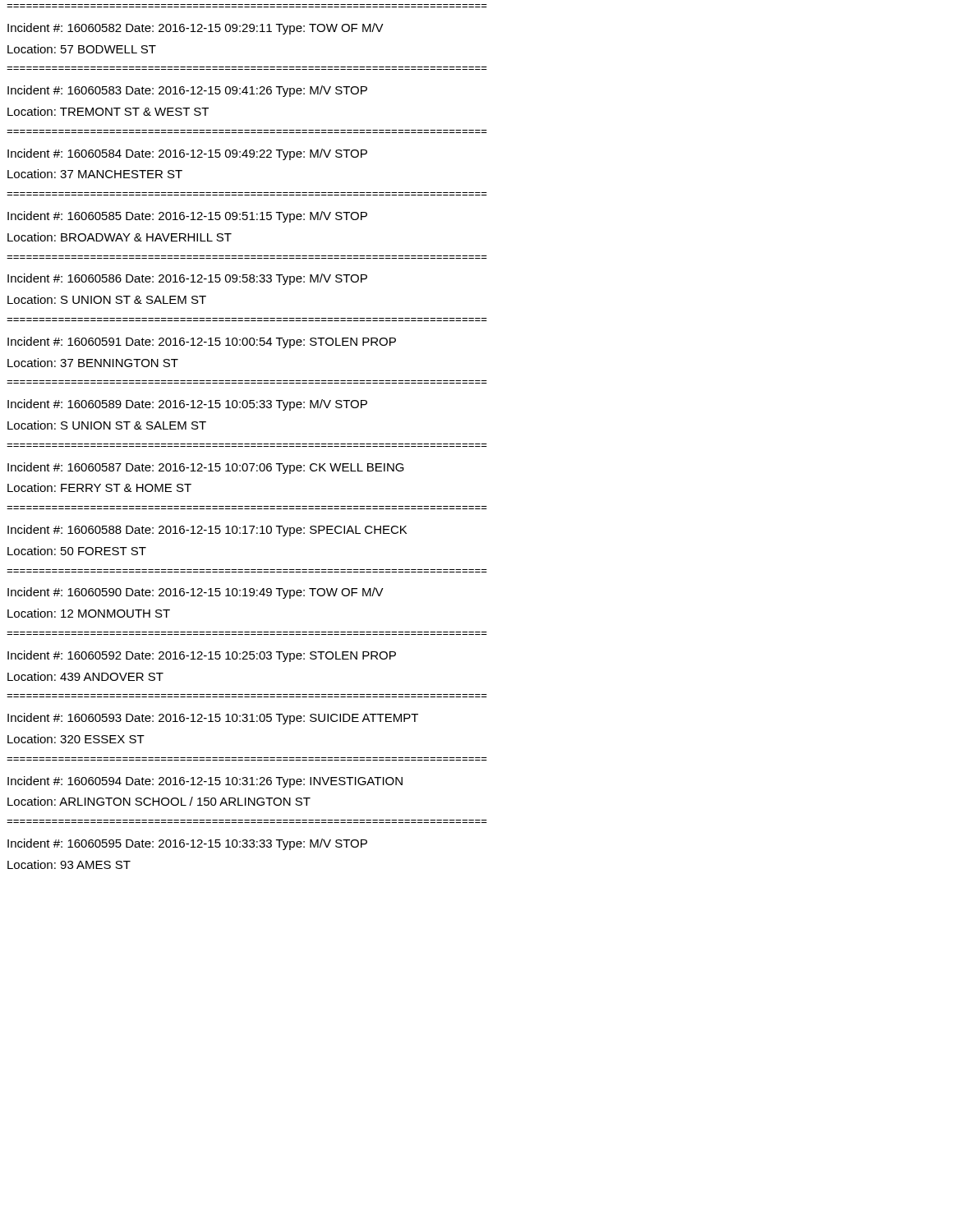Find the region starting "Incident #: 16060582 Date: 2016-12-15"
953x1232 pixels.
pos(196,29)
